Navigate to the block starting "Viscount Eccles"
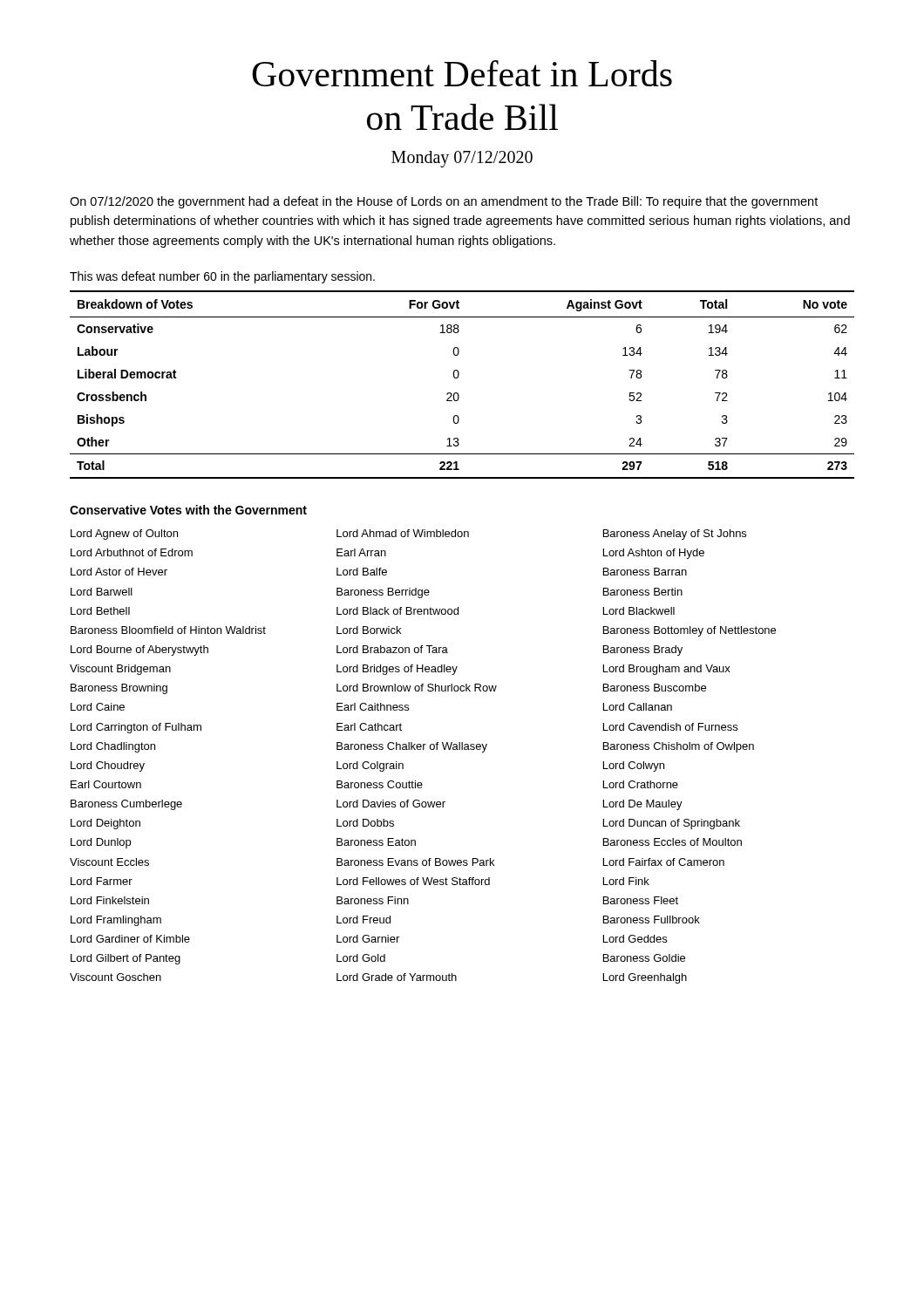924x1308 pixels. [110, 862]
